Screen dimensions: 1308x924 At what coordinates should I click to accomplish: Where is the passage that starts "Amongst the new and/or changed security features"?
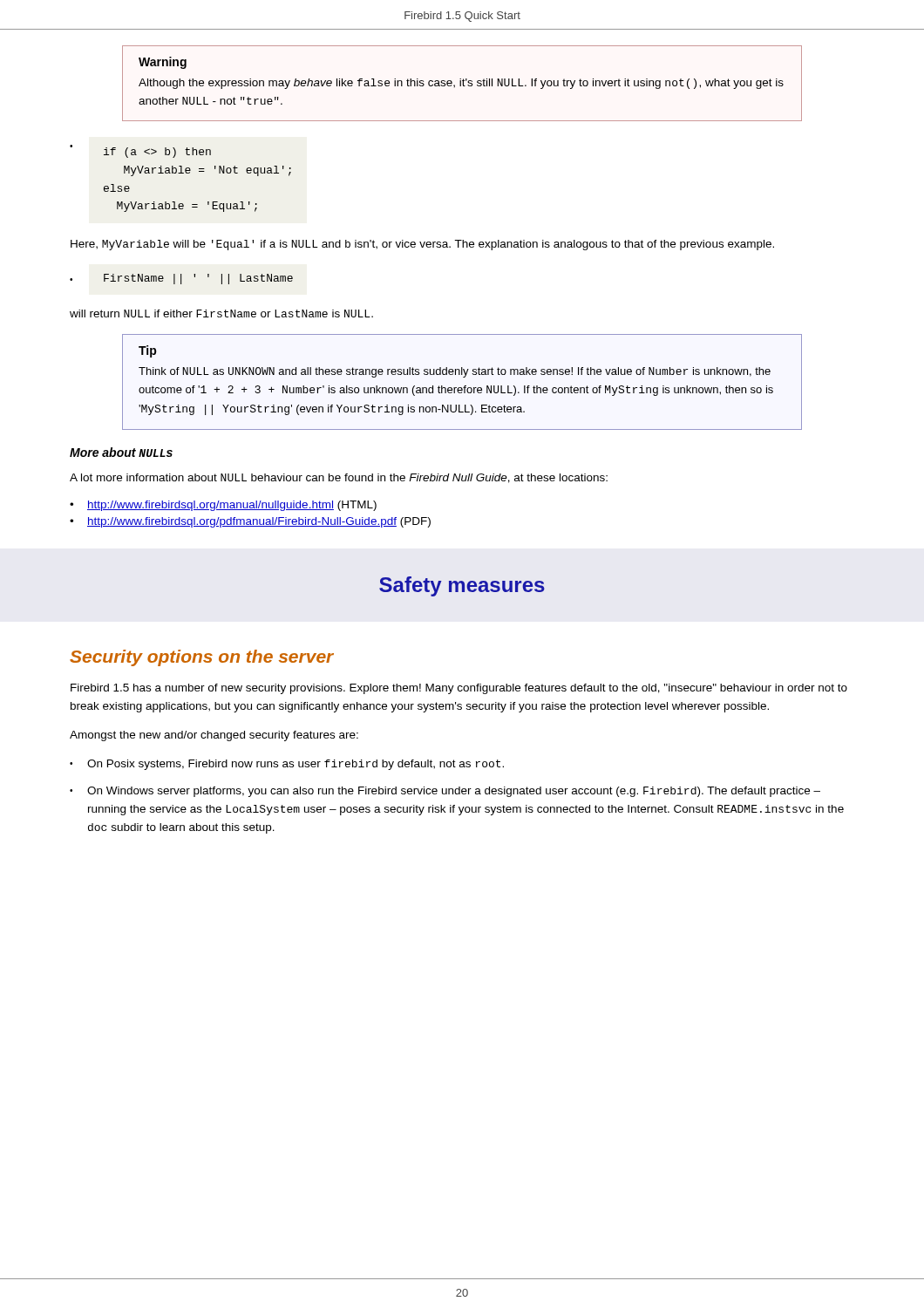click(214, 736)
